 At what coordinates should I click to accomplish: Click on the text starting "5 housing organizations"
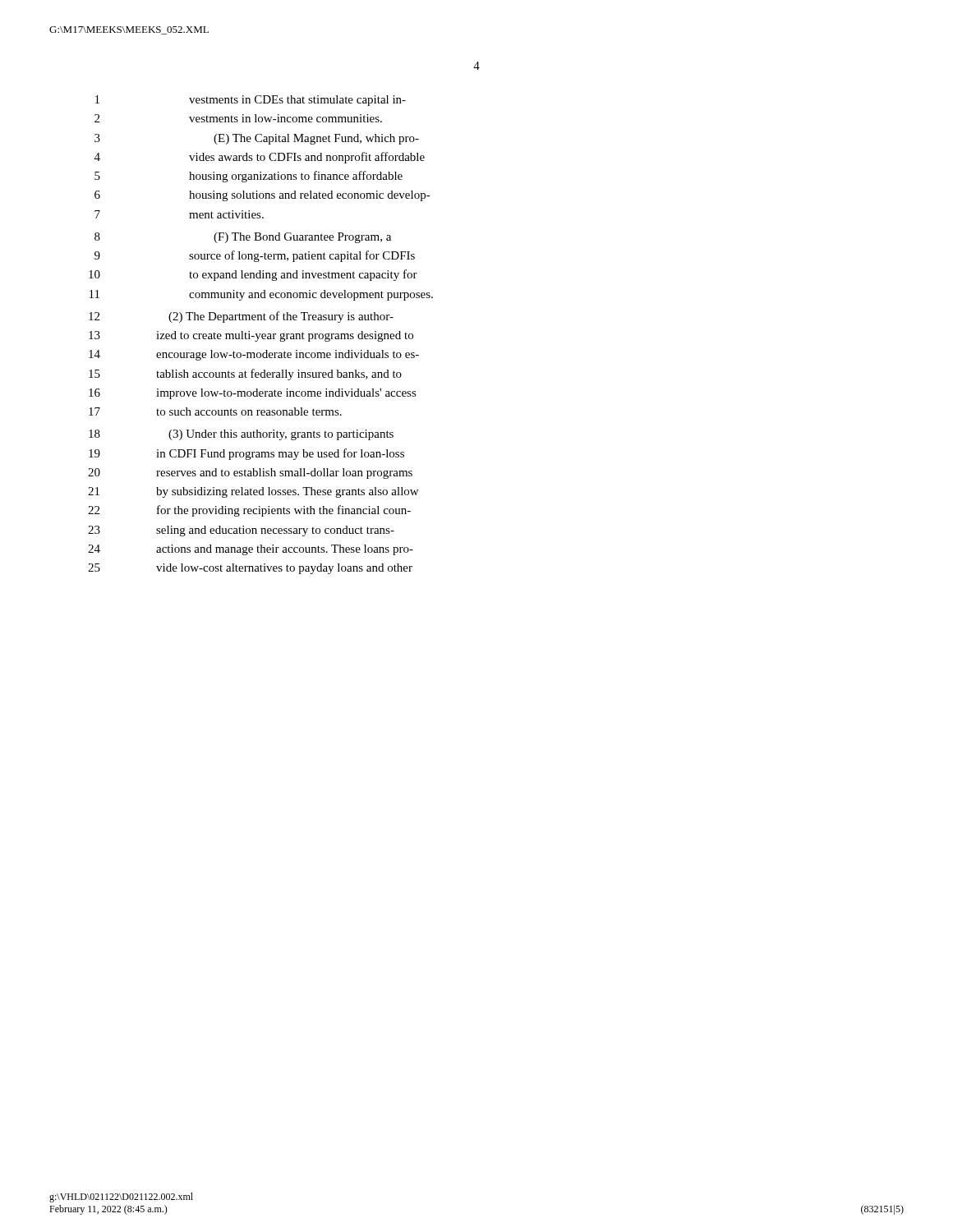tap(249, 177)
